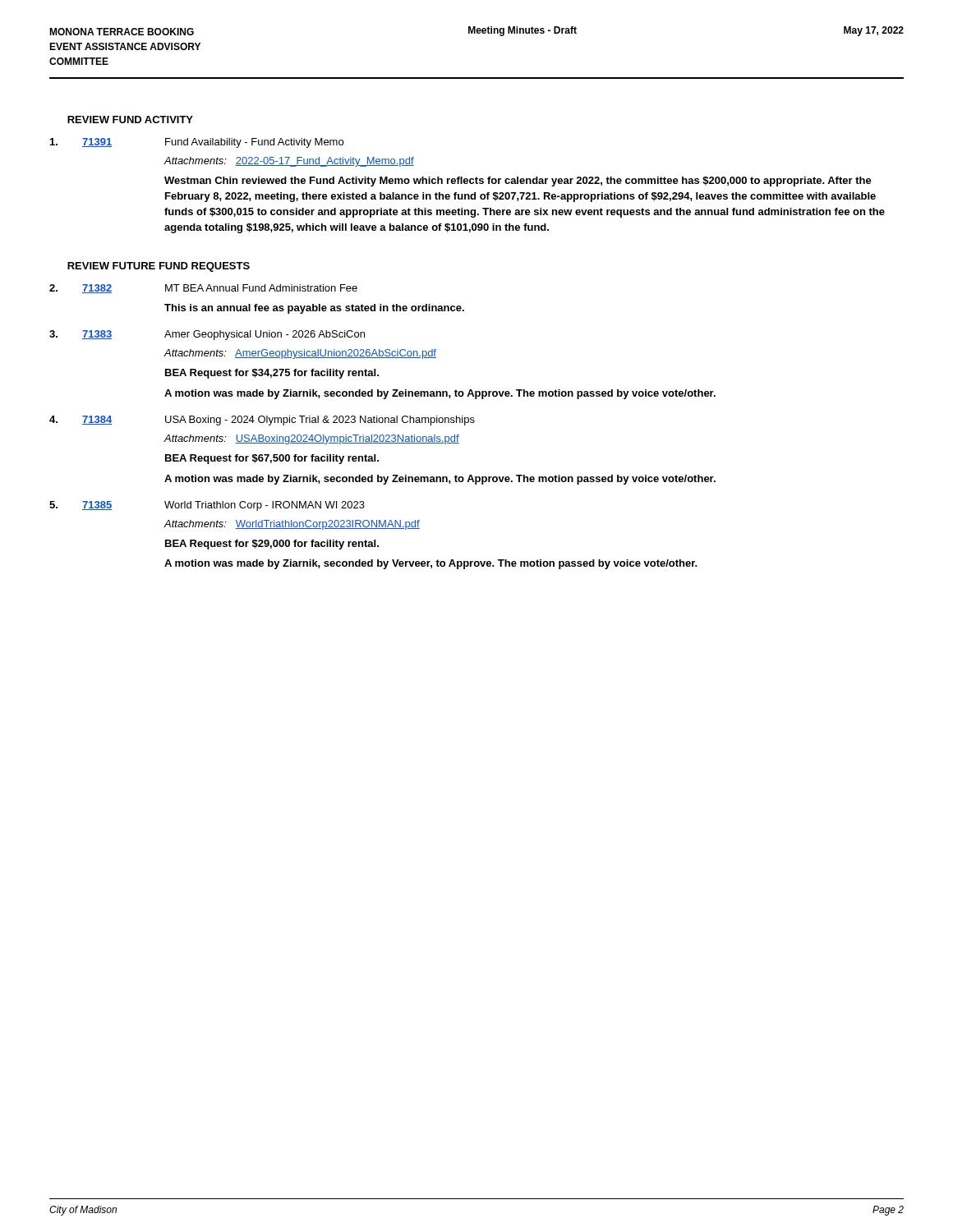Find the block on this page that starts "BEA Request for $34,275 for"
This screenshot has width=953, height=1232.
click(272, 373)
